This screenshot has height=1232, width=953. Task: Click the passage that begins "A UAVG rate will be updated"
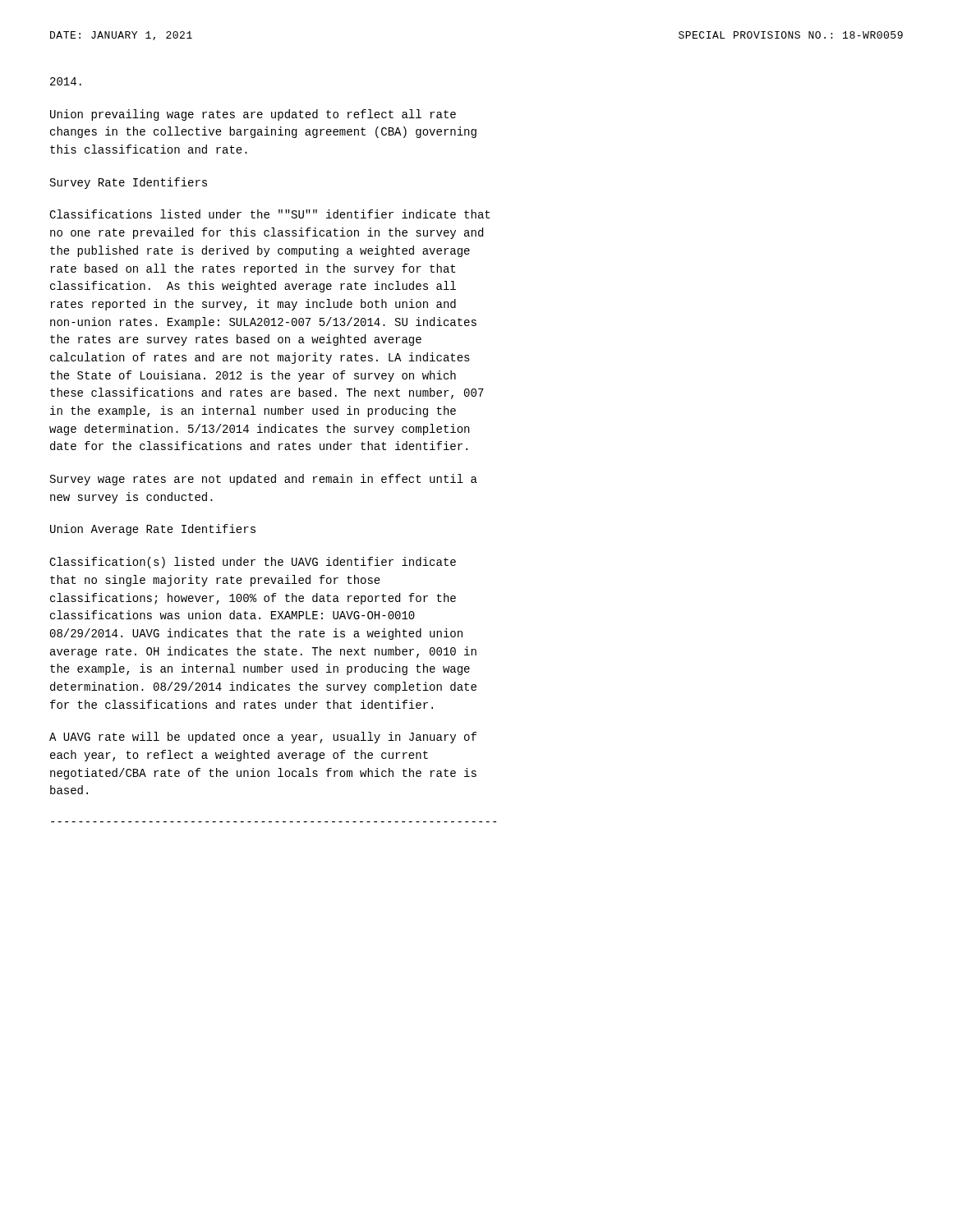click(263, 765)
